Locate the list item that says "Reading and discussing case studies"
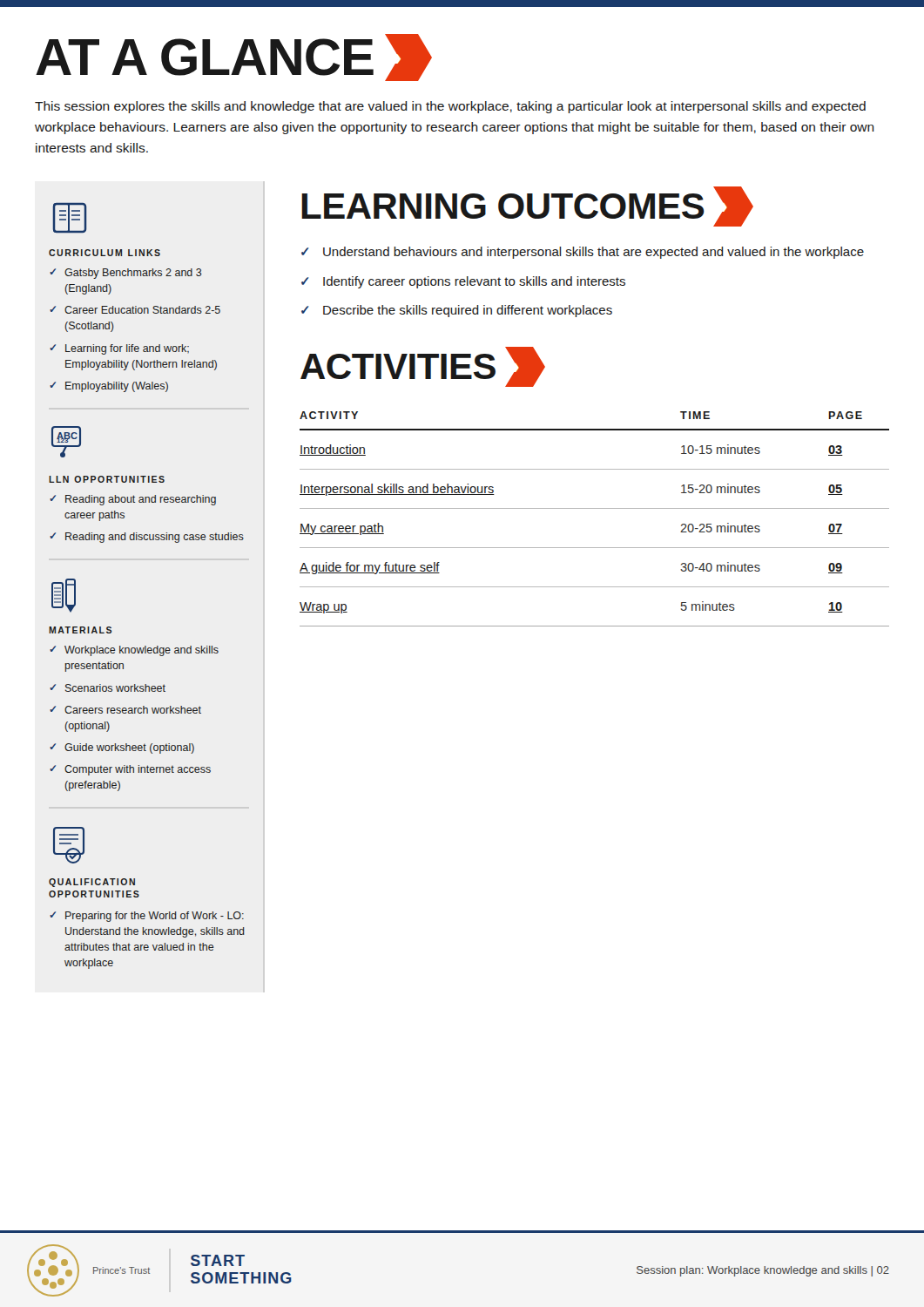 (x=154, y=537)
